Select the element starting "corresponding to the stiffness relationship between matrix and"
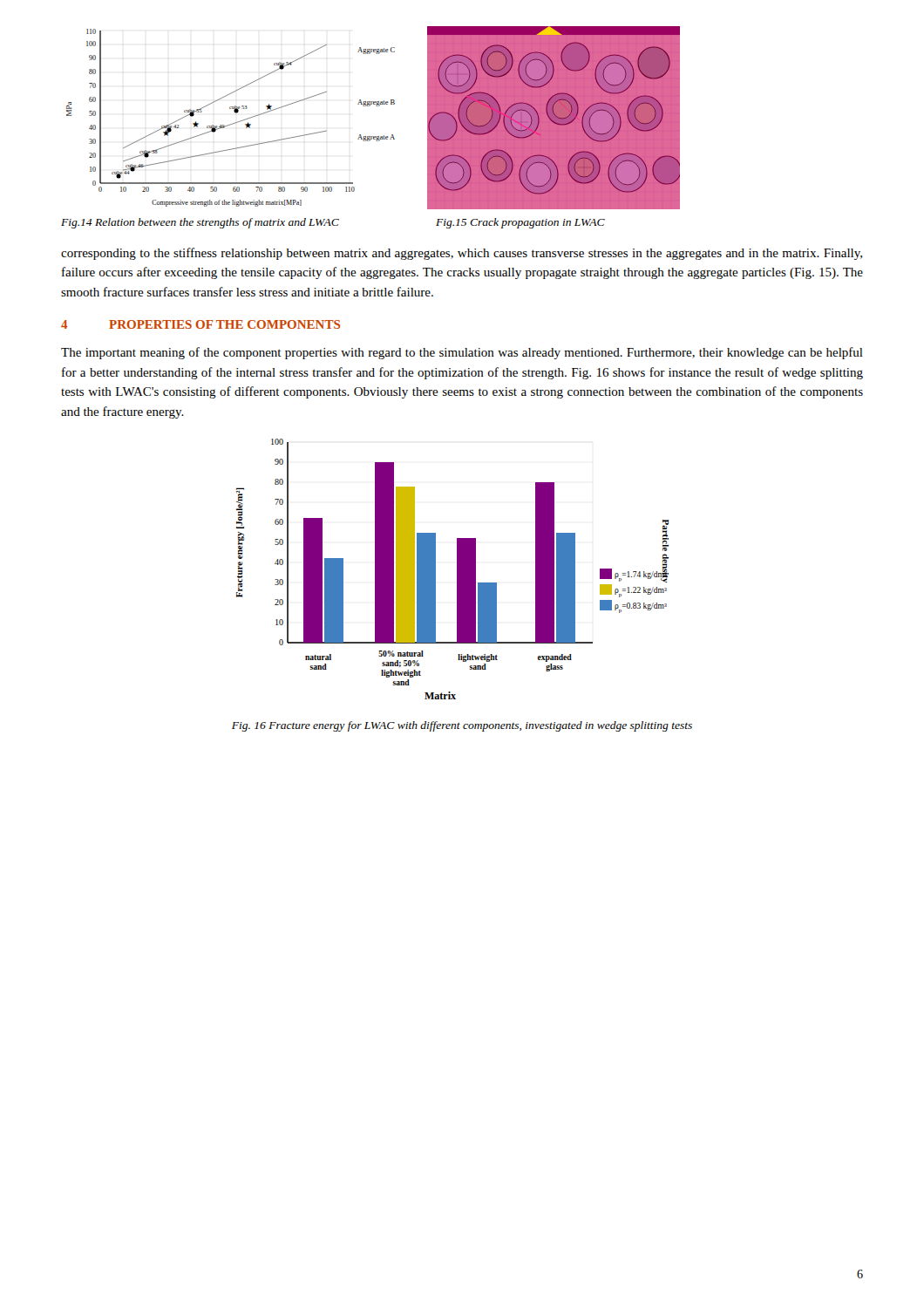 (x=462, y=272)
